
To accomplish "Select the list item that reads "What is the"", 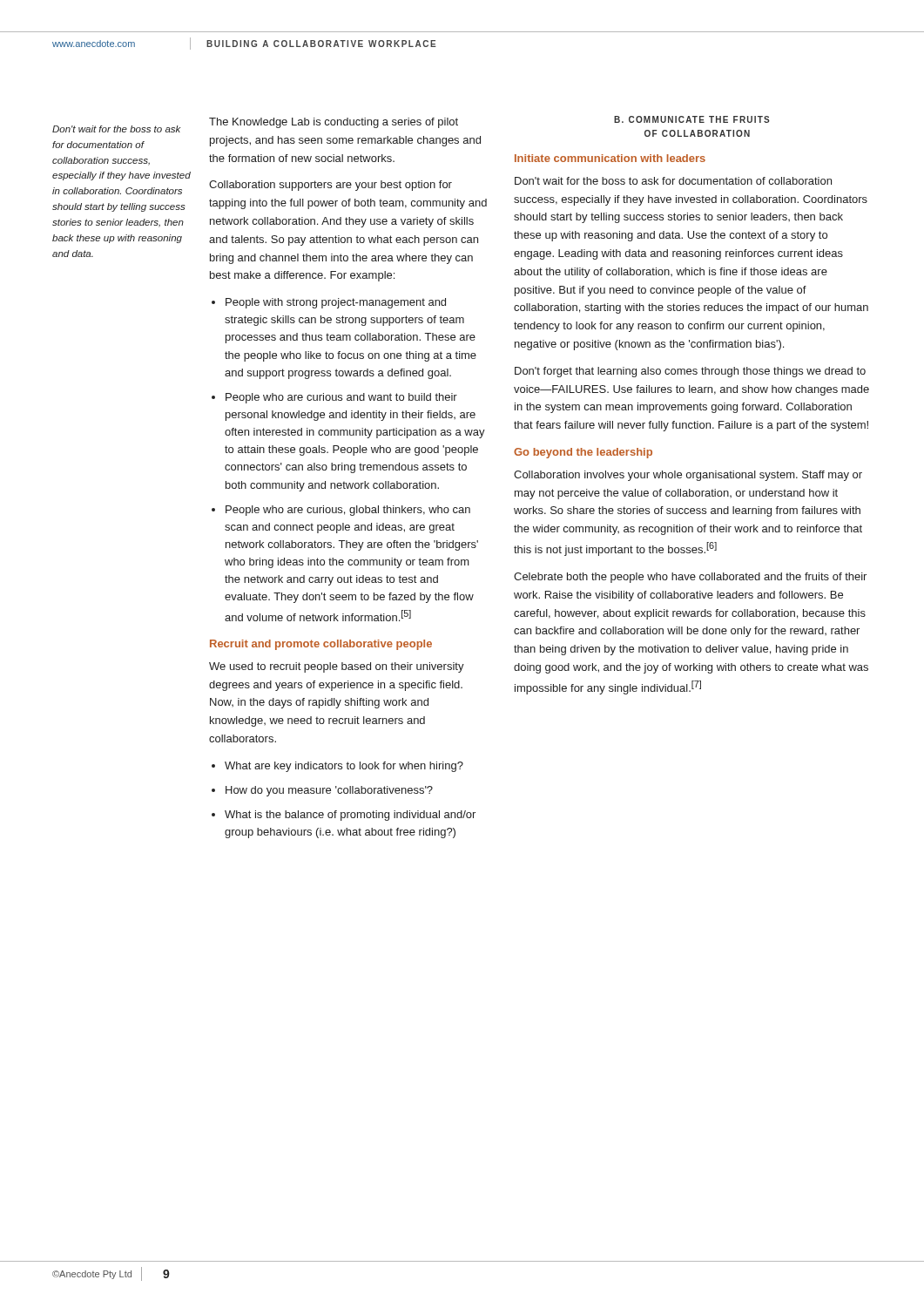I will pos(350,823).
